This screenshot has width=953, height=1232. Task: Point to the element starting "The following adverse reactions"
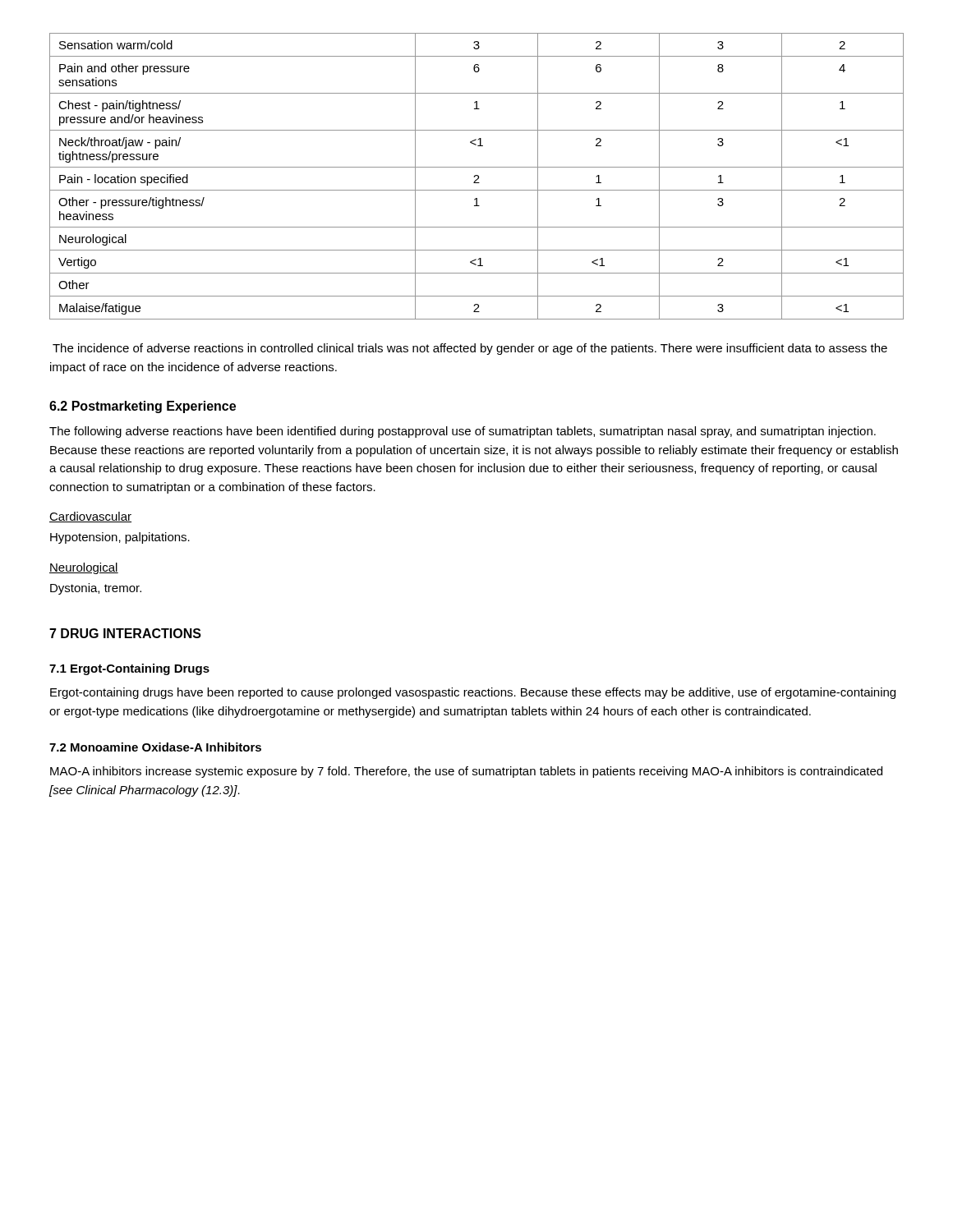(474, 458)
